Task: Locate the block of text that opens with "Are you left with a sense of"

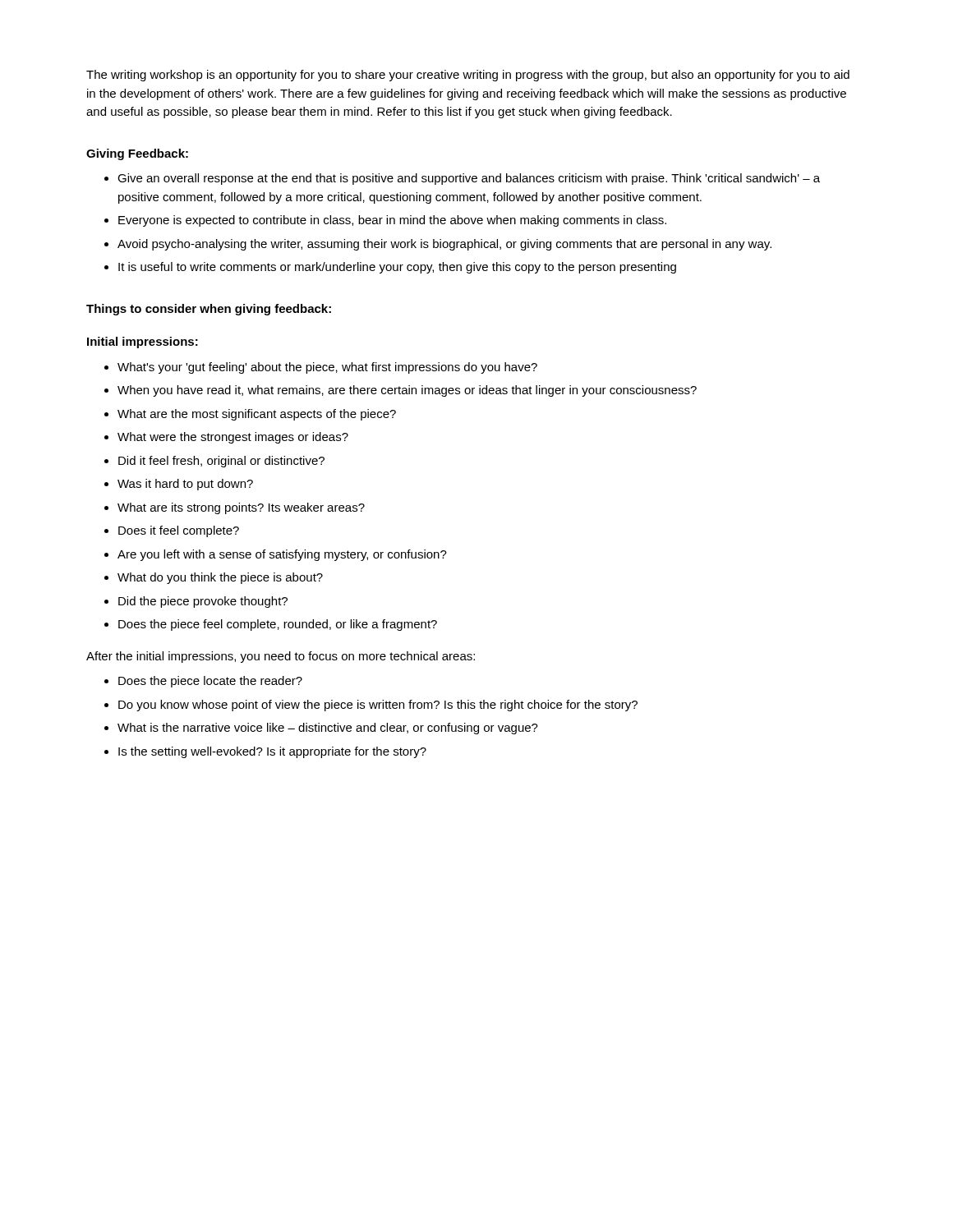Action: (282, 554)
